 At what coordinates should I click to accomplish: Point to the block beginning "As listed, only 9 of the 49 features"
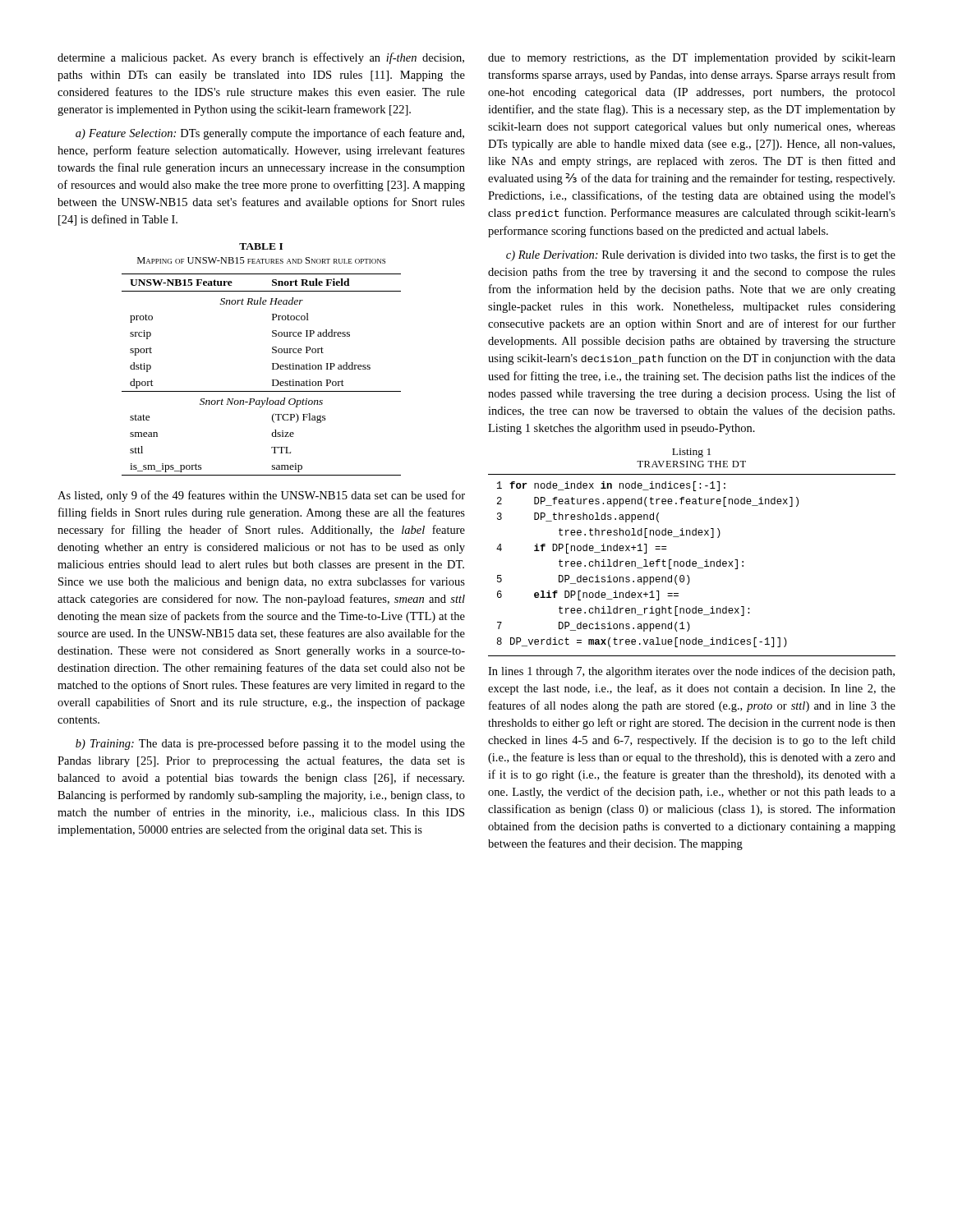click(261, 608)
